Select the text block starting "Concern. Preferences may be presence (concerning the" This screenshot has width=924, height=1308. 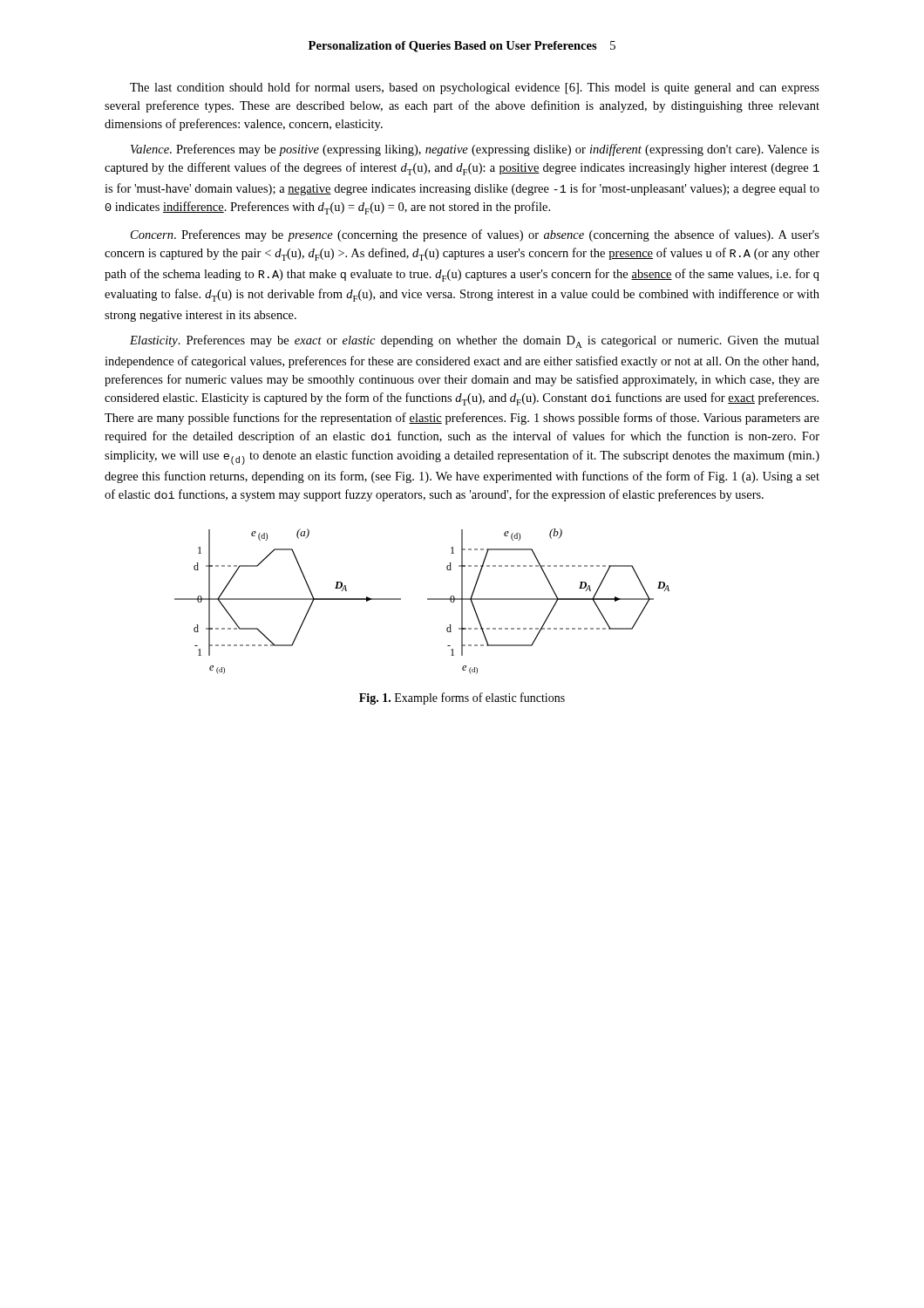pyautogui.click(x=462, y=275)
